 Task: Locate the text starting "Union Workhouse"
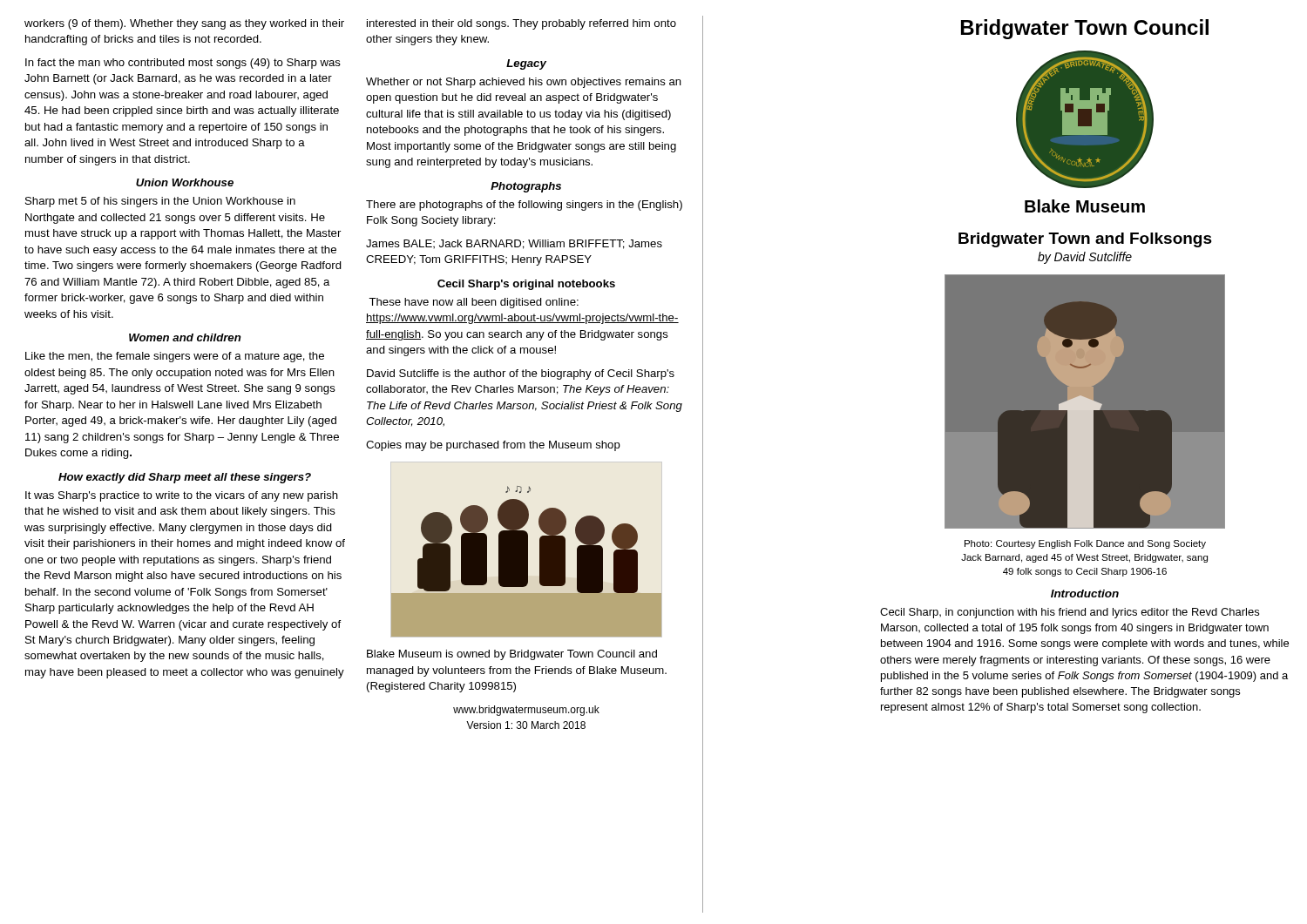click(x=185, y=183)
